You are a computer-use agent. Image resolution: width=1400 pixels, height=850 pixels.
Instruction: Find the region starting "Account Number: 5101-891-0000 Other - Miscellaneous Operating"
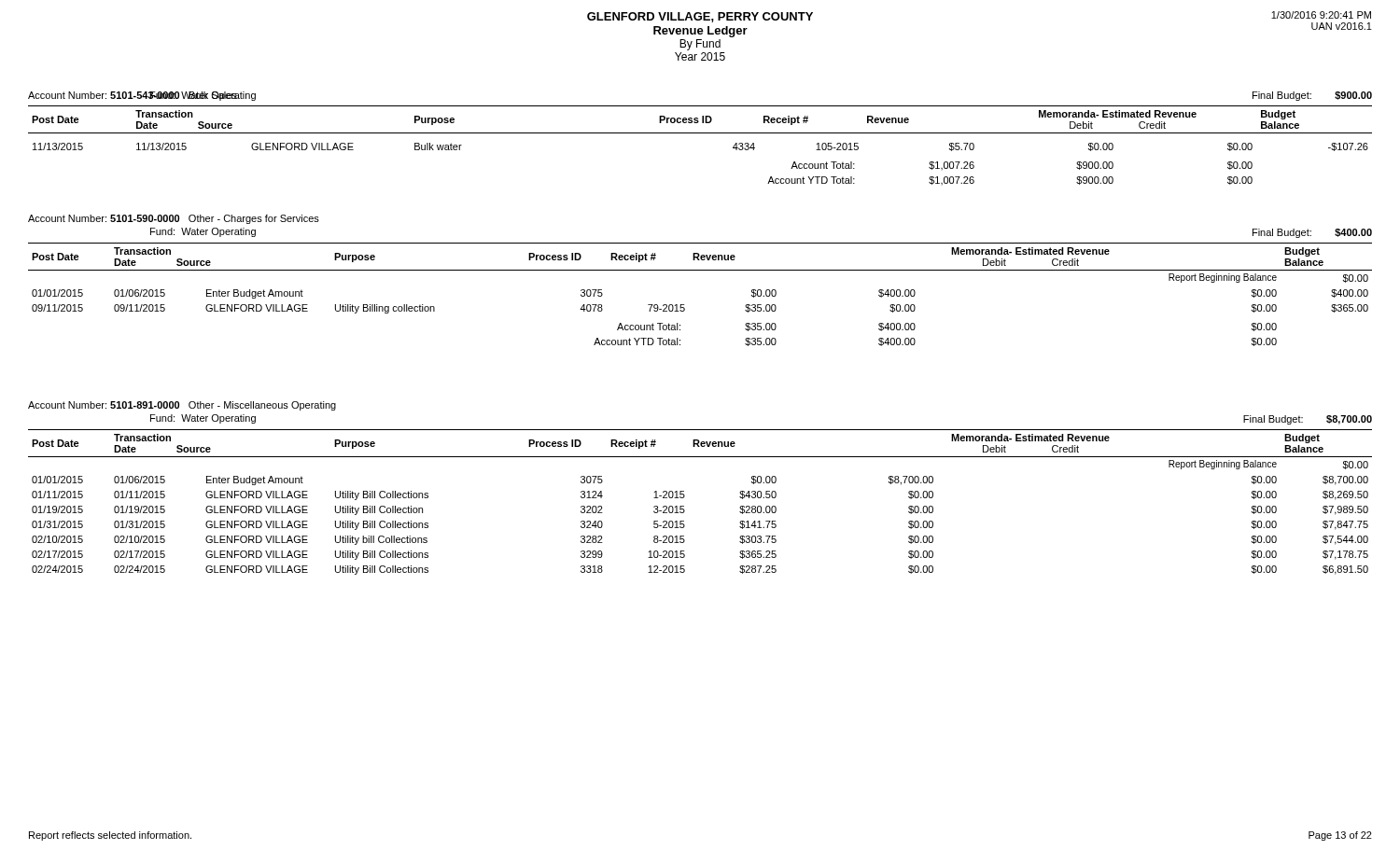182,405
